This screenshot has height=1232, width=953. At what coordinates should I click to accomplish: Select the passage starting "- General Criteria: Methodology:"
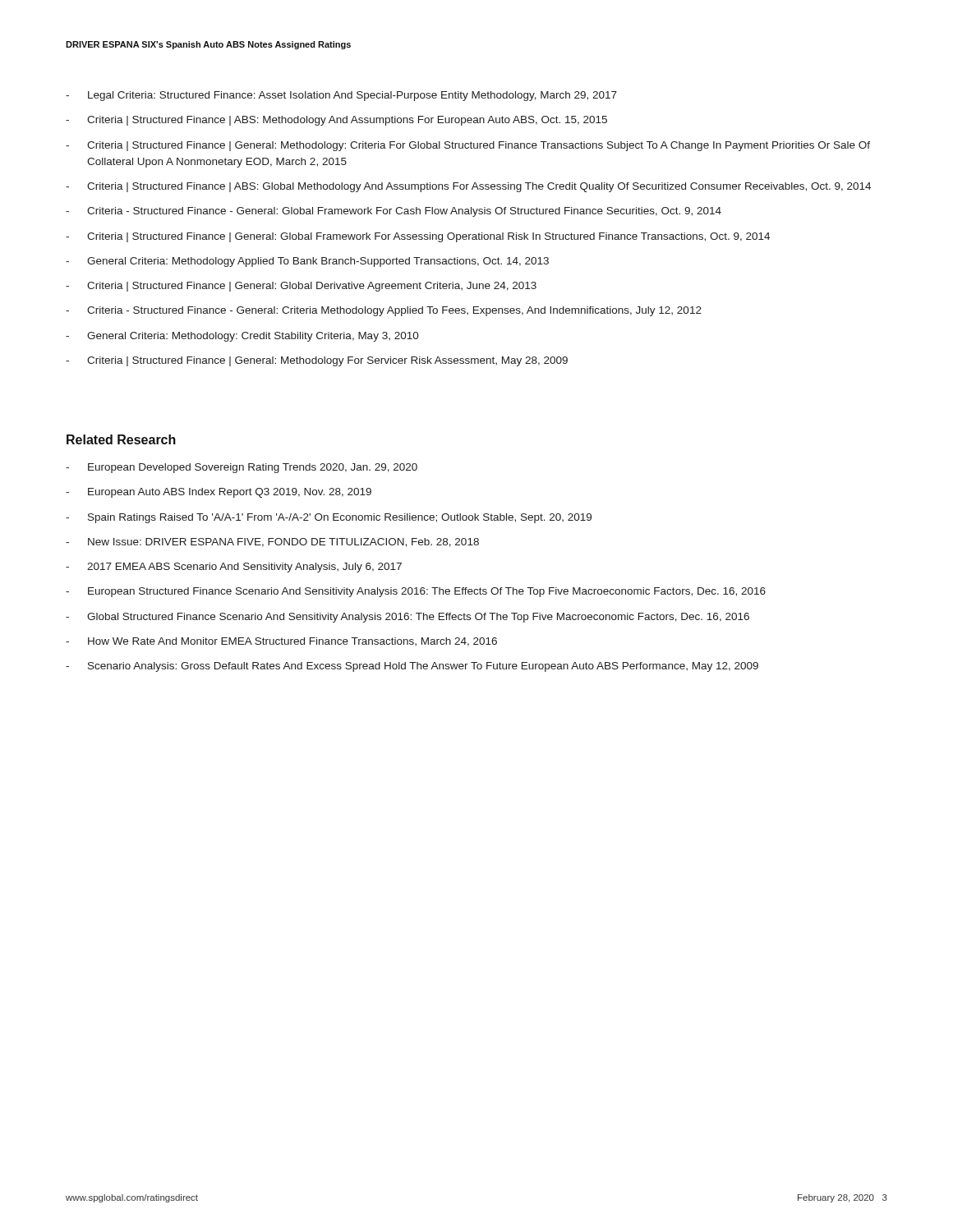click(242, 337)
